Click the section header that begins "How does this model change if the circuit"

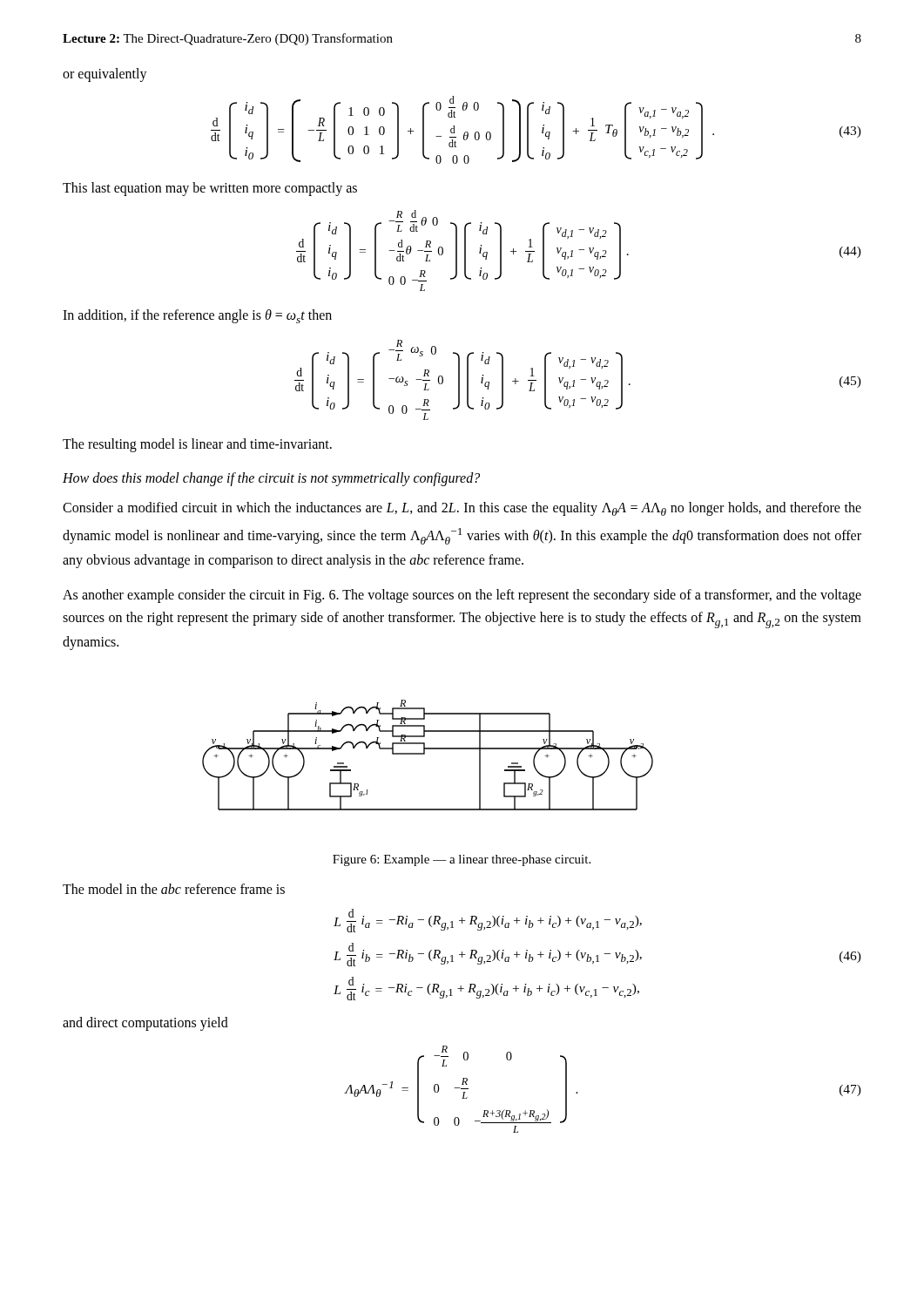pos(271,478)
